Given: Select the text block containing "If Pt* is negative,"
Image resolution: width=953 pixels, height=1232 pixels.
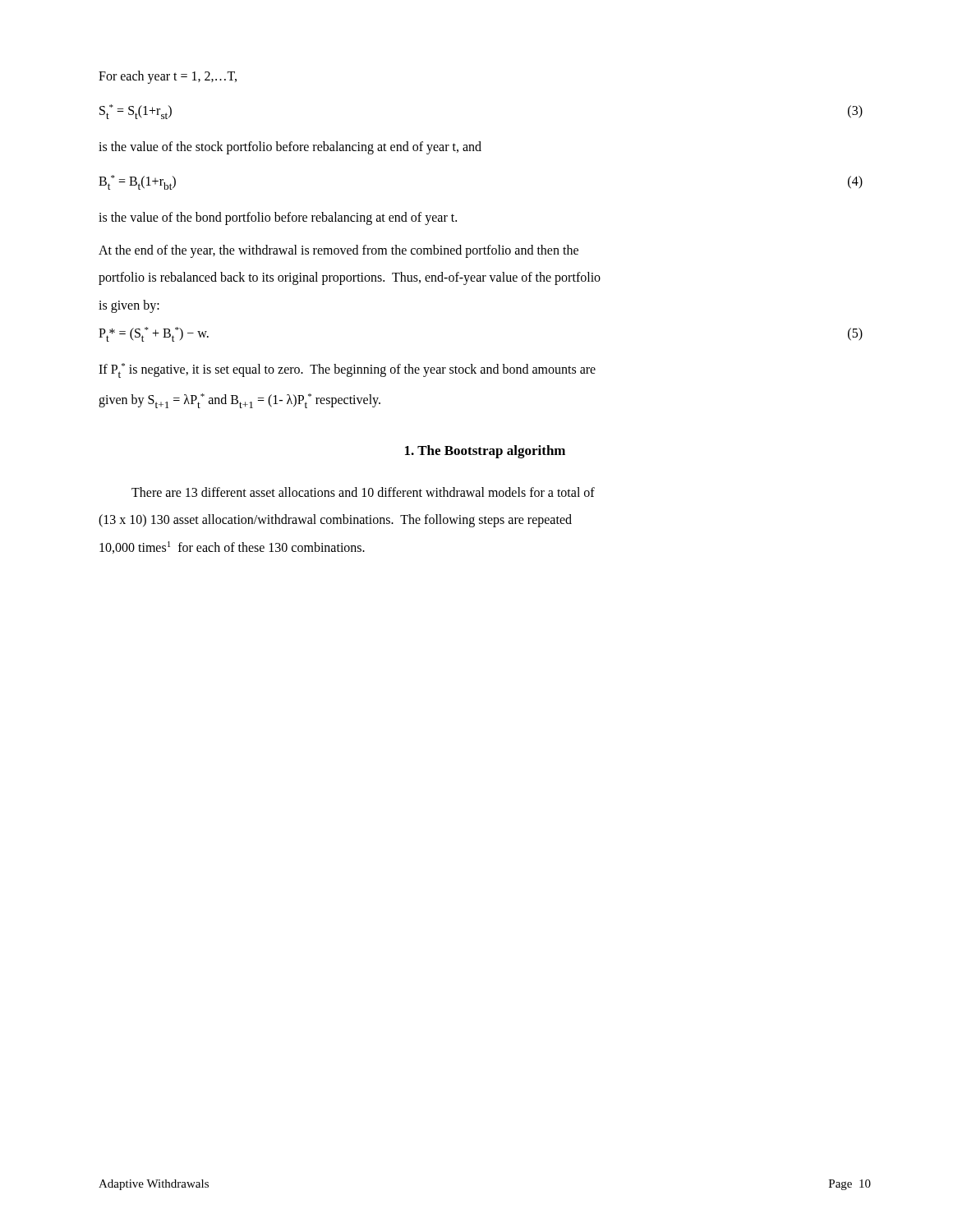Looking at the screenshot, I should [x=347, y=370].
